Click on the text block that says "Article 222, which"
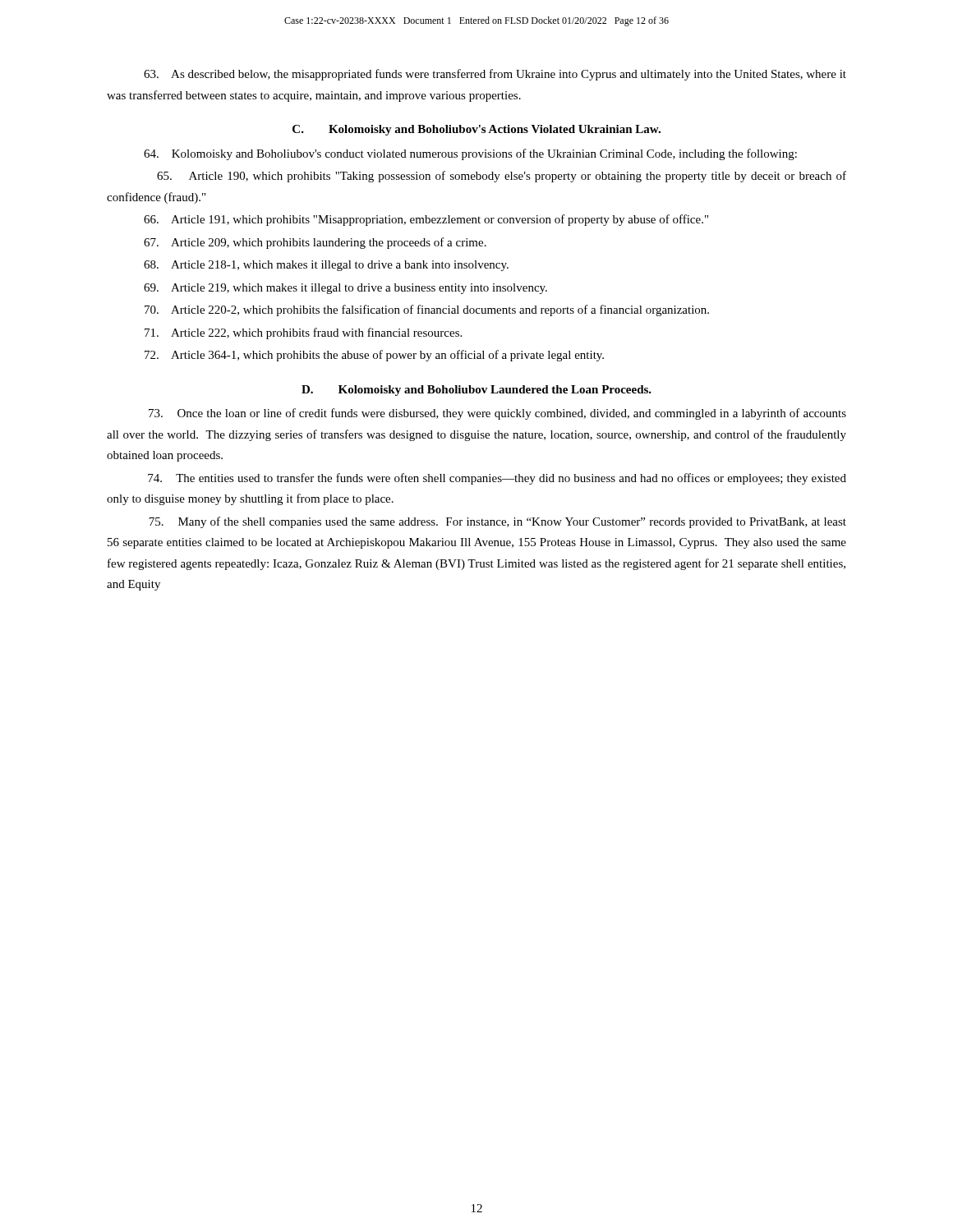 coord(285,332)
